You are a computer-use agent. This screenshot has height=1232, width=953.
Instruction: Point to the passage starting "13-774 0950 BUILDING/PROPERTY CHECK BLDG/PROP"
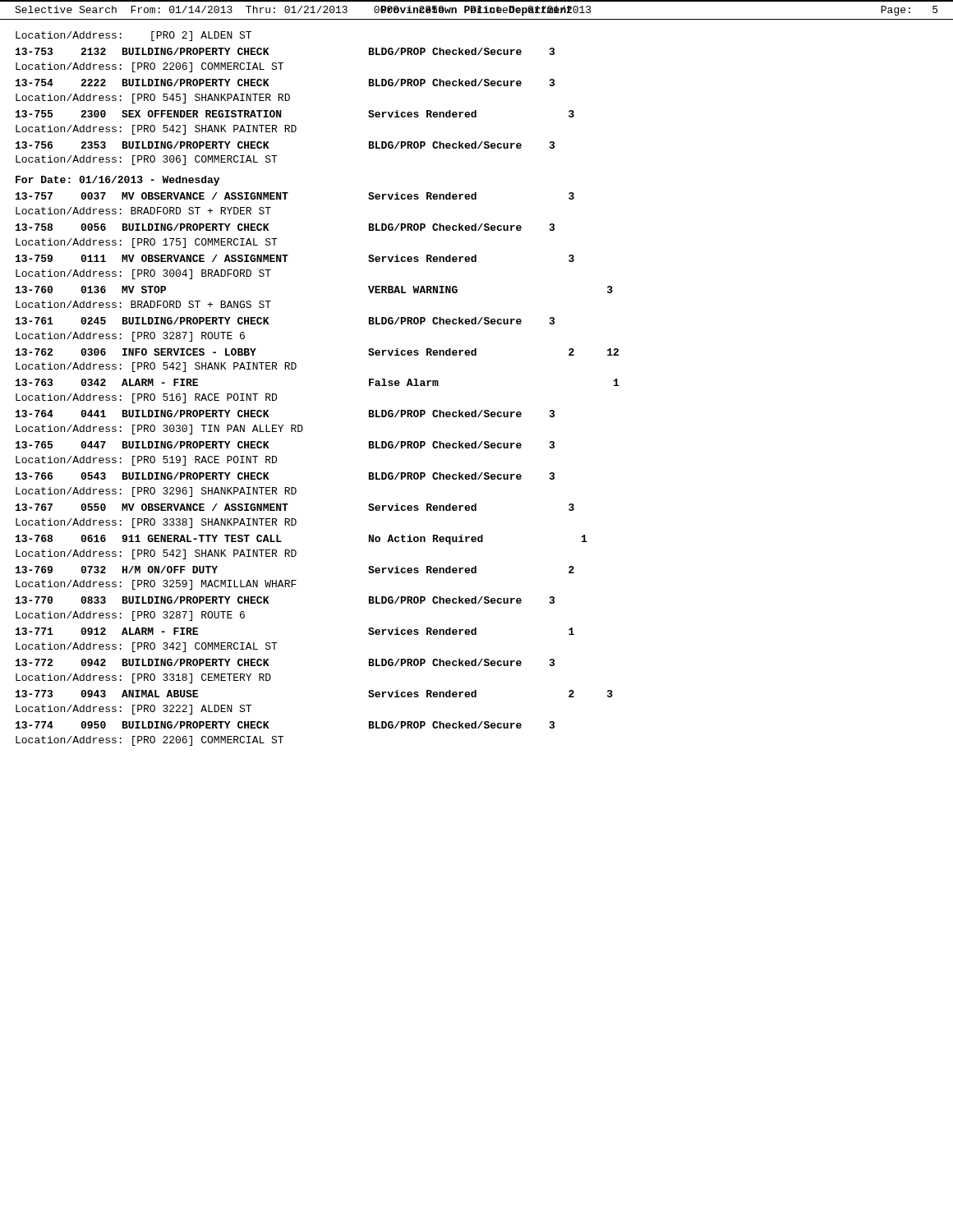click(x=476, y=732)
